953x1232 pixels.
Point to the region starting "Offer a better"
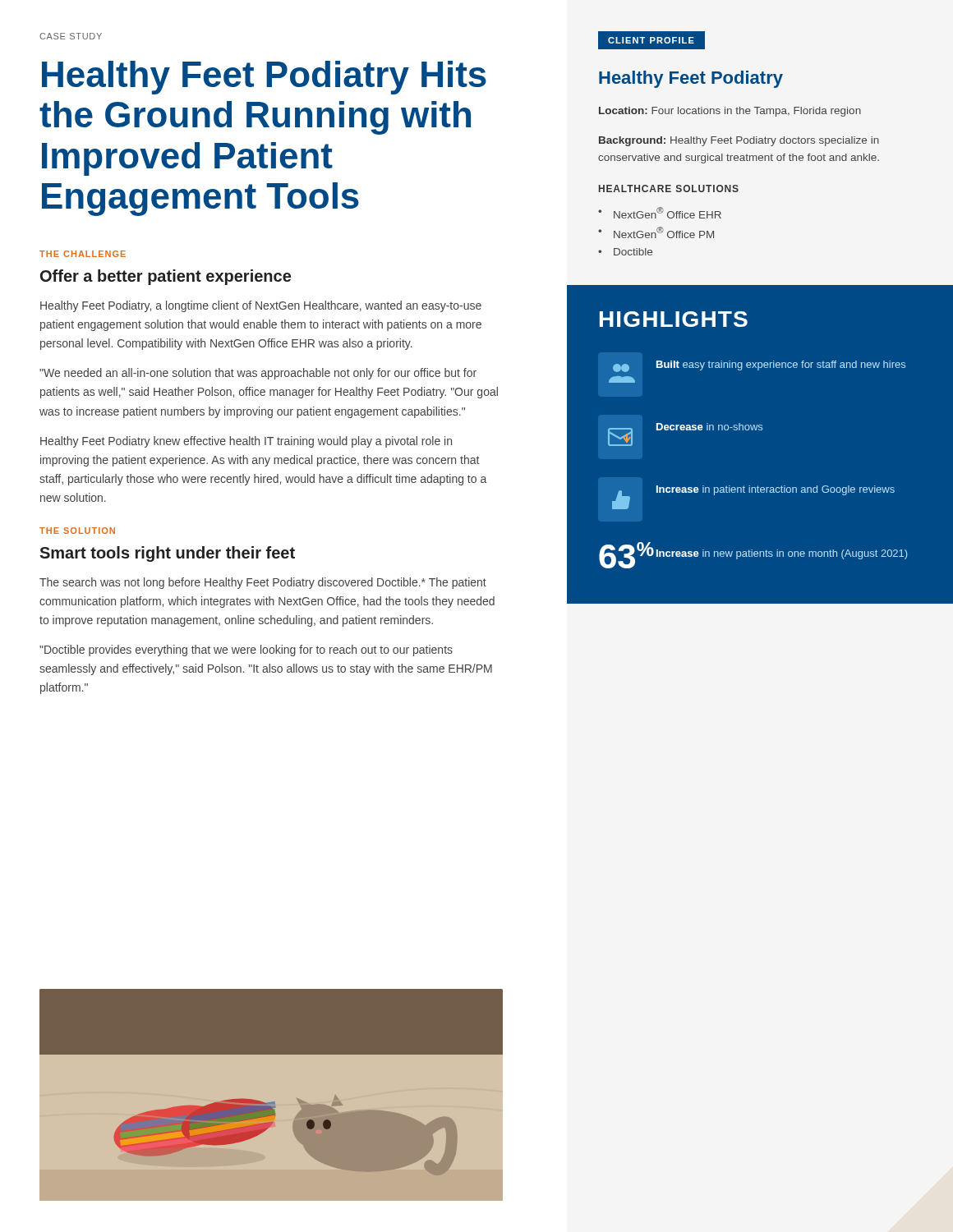[x=165, y=276]
